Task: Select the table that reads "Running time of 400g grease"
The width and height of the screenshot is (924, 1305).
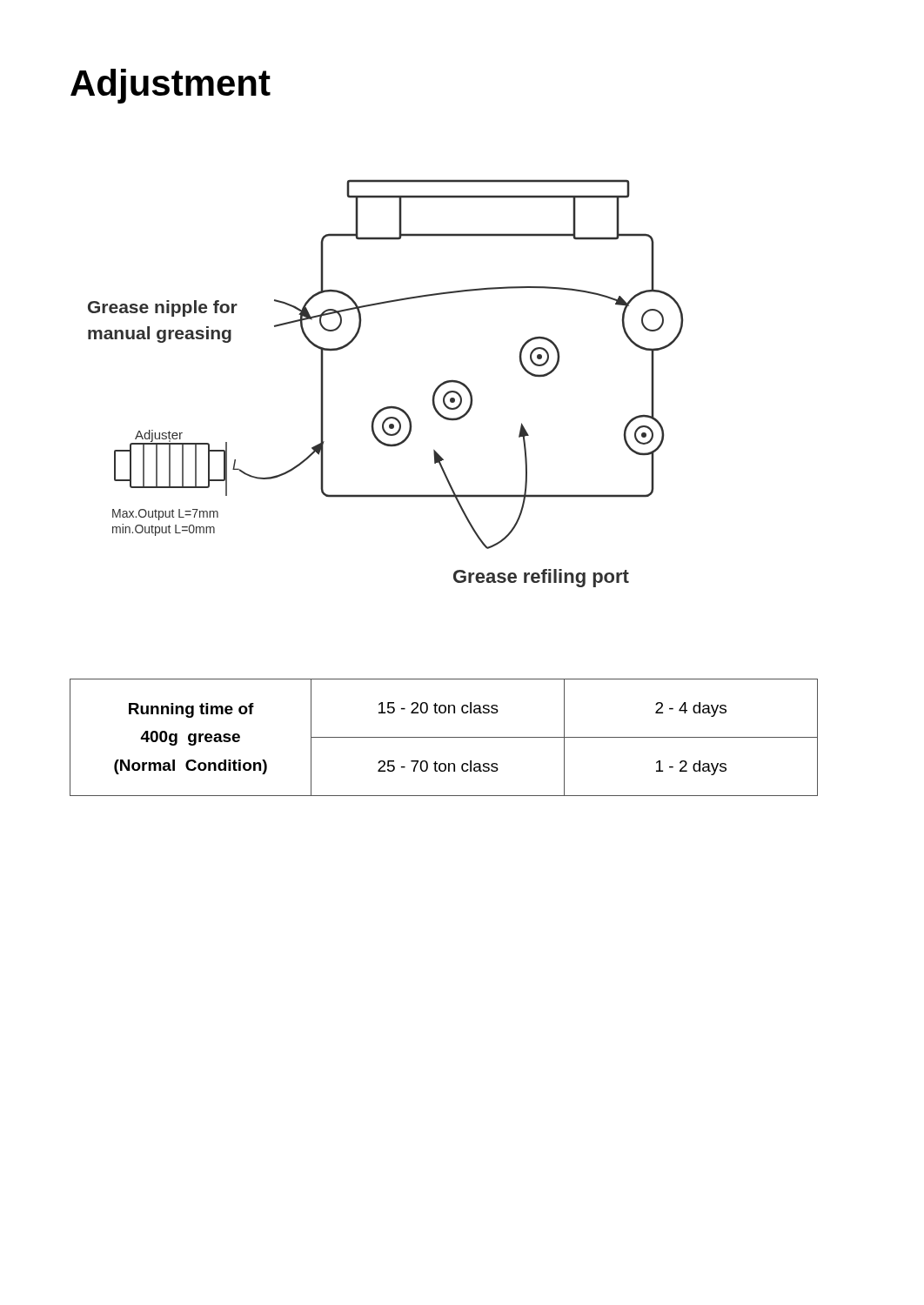Action: click(444, 737)
